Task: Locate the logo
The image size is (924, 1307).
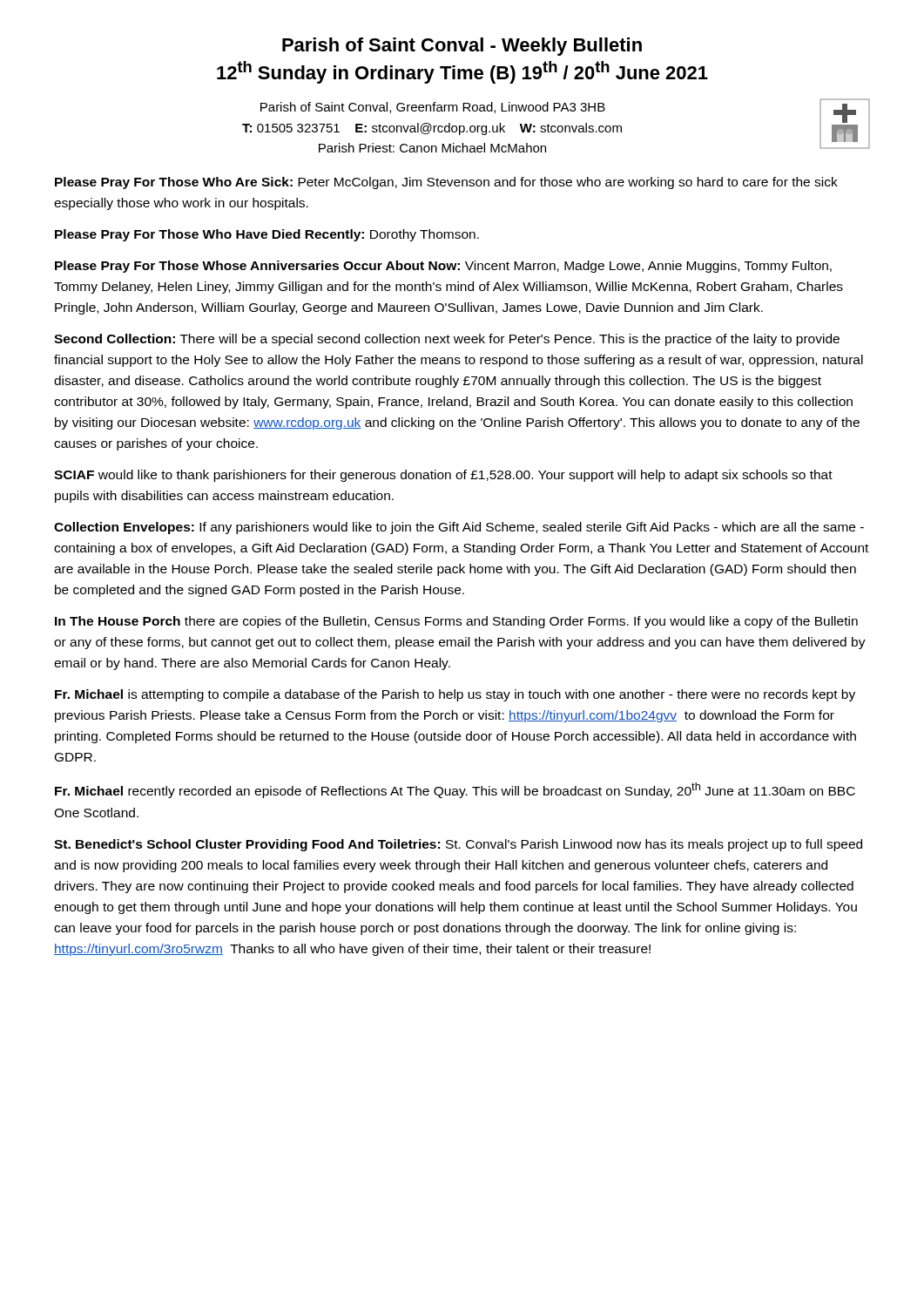Action: pos(845,126)
